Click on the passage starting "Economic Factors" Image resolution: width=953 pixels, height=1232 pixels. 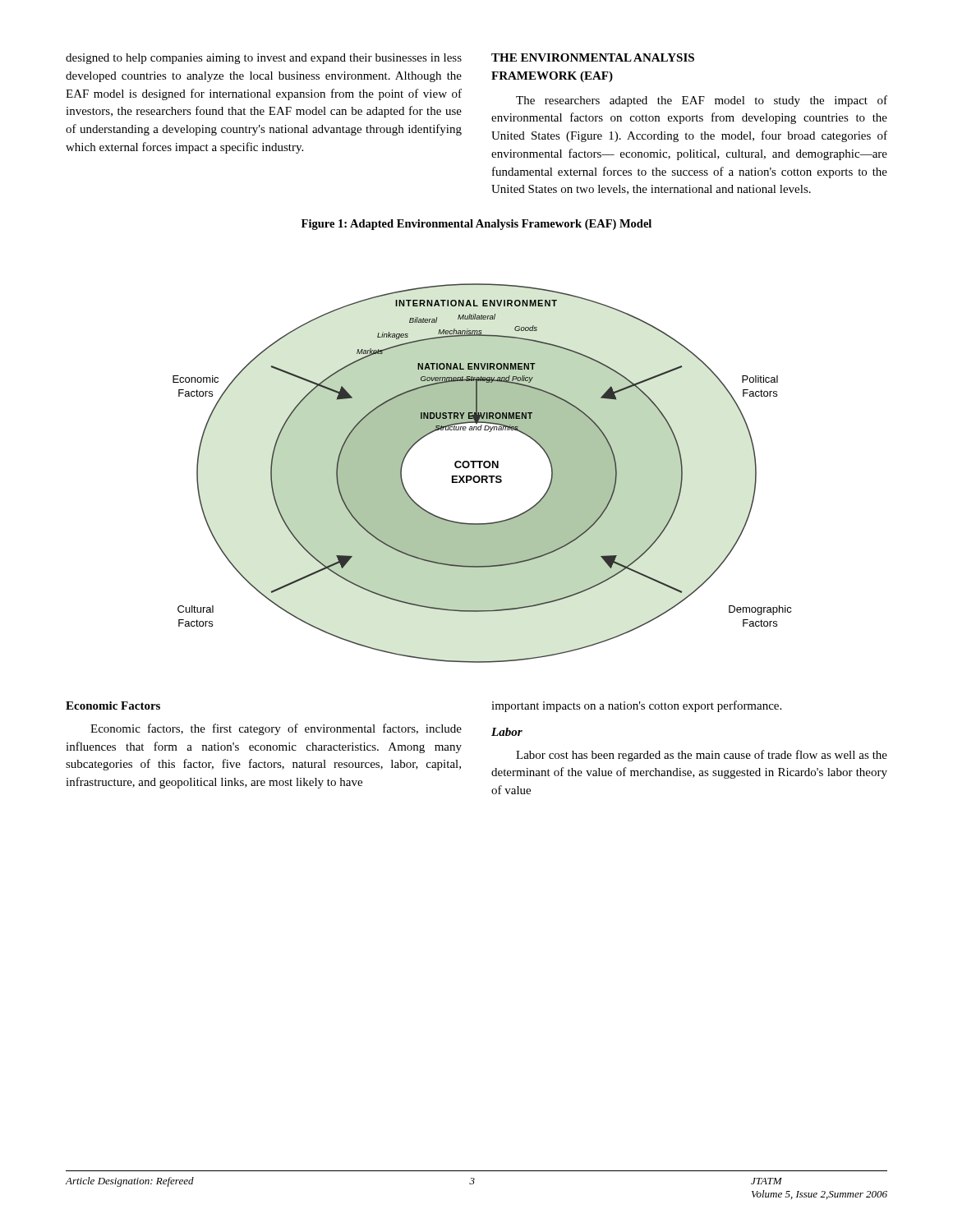click(113, 706)
